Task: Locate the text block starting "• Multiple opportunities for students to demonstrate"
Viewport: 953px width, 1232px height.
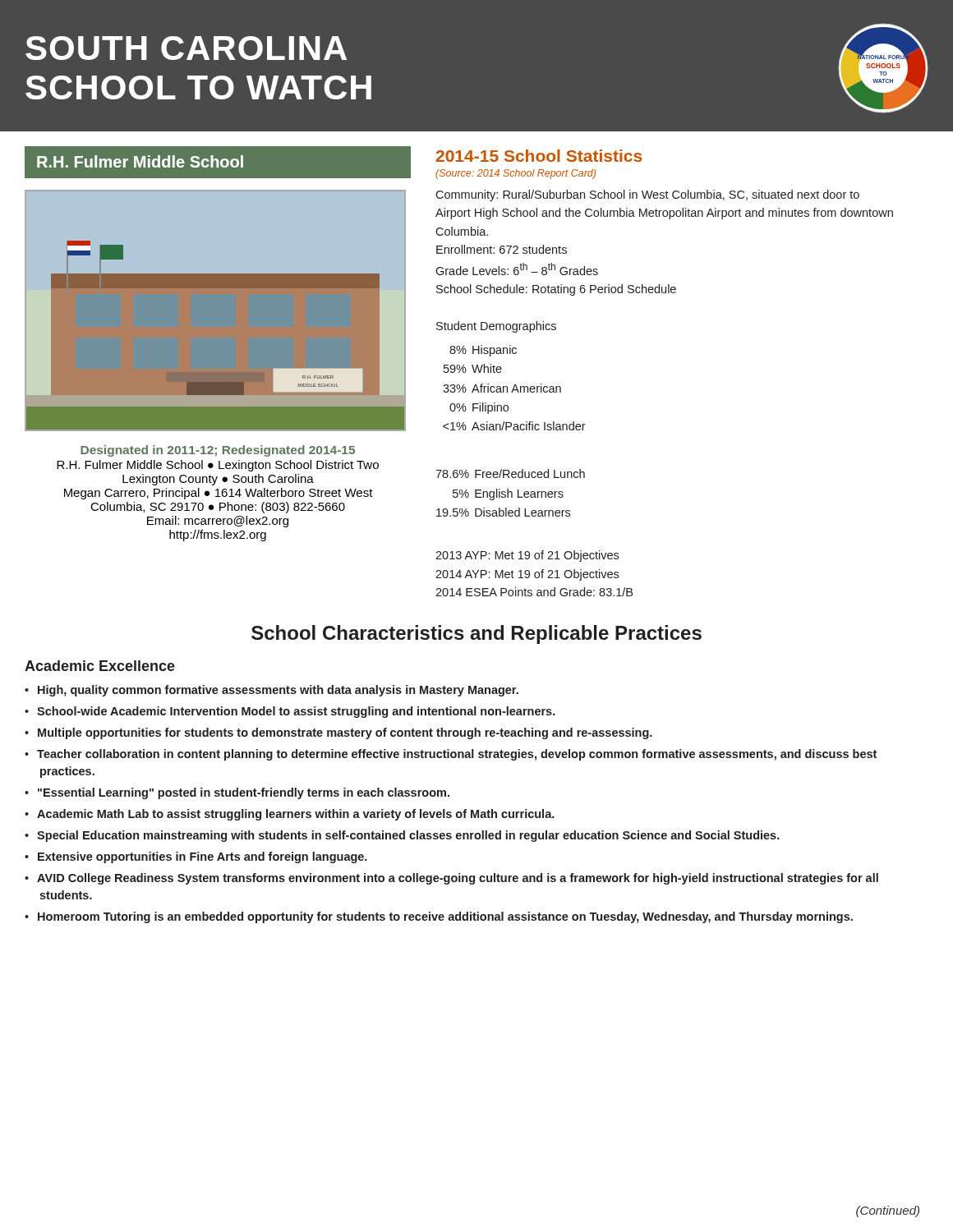Action: coord(339,732)
